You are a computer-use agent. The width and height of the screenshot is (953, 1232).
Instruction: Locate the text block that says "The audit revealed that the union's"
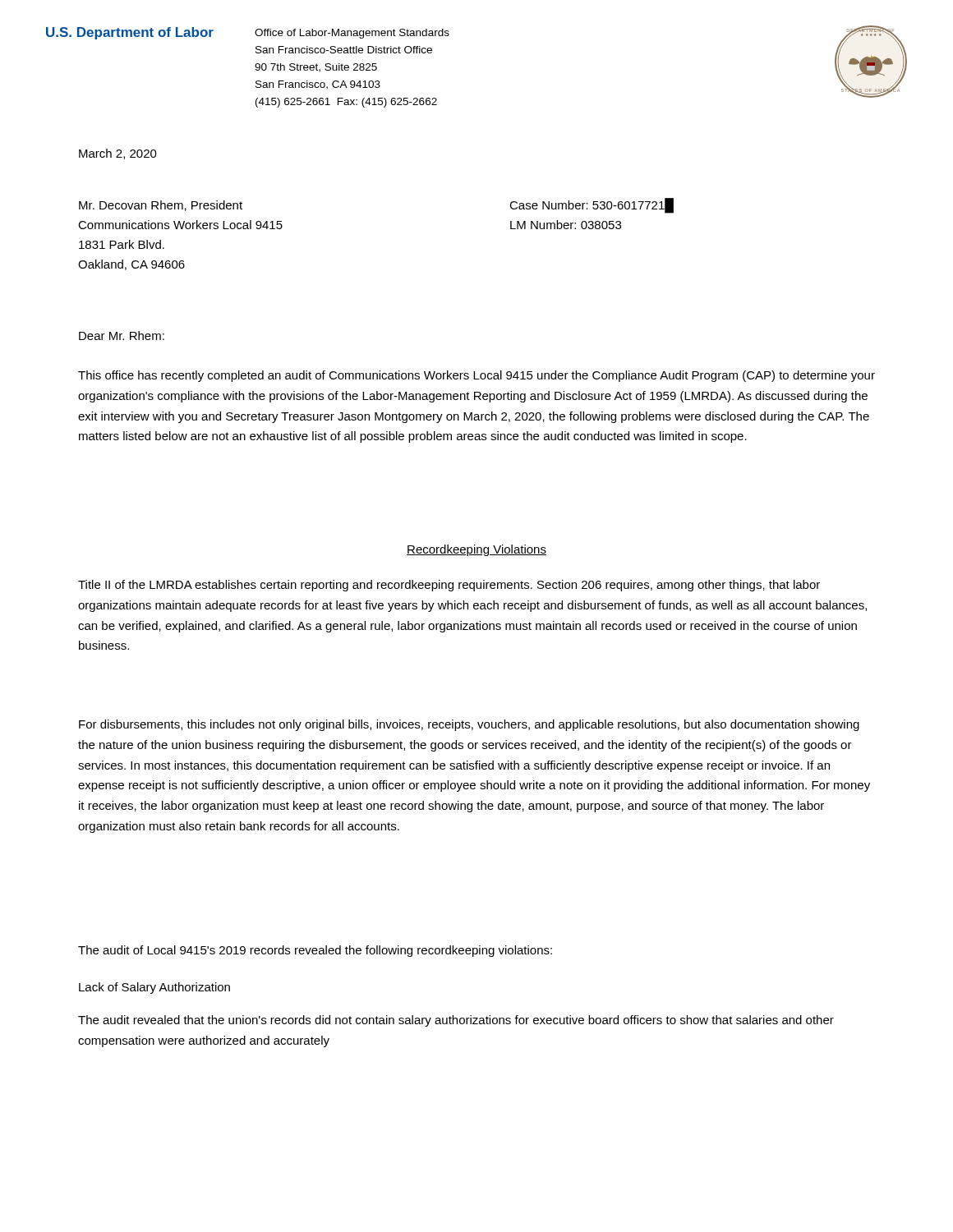456,1030
